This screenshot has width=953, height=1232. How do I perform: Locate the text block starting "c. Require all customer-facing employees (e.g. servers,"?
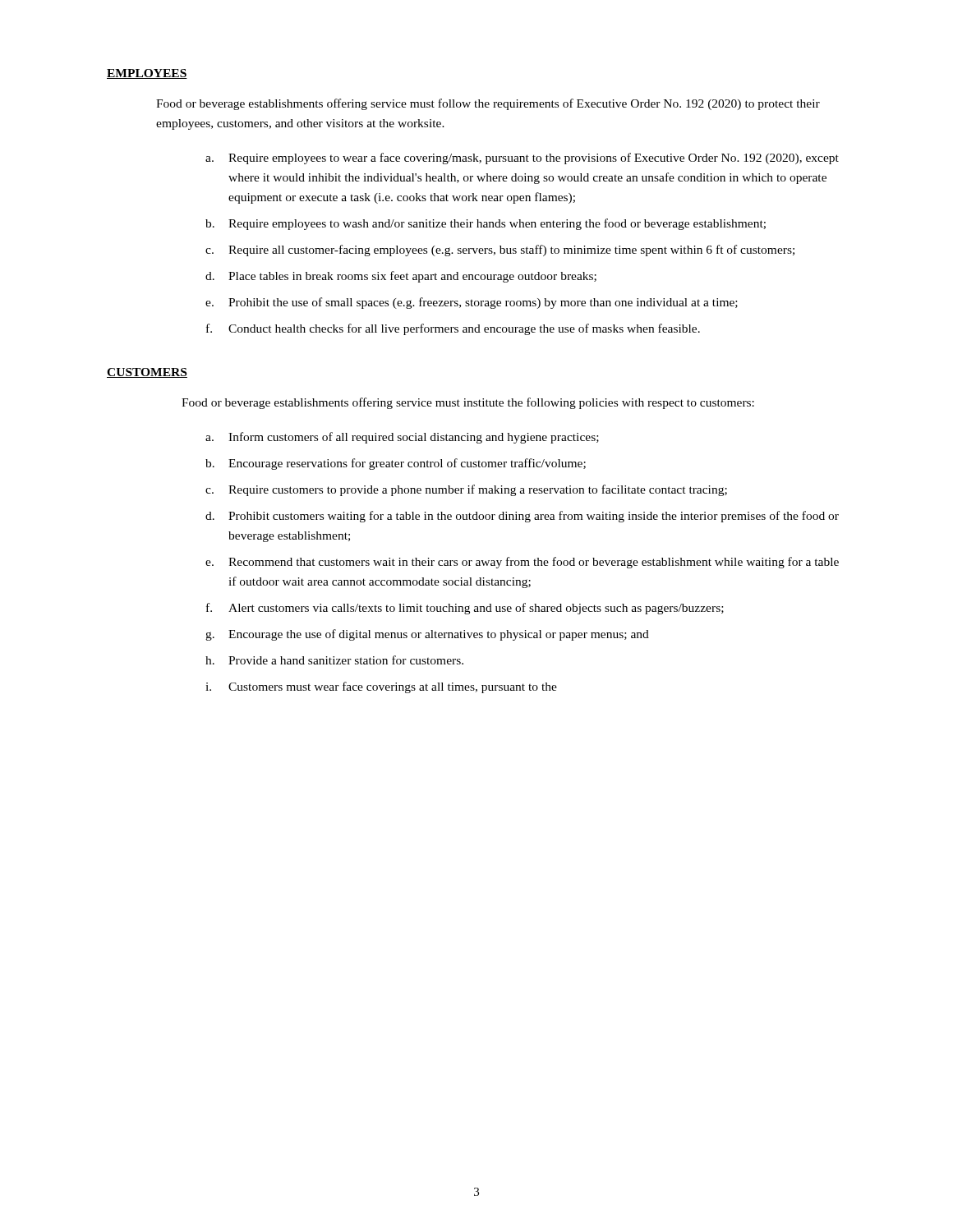(x=526, y=250)
